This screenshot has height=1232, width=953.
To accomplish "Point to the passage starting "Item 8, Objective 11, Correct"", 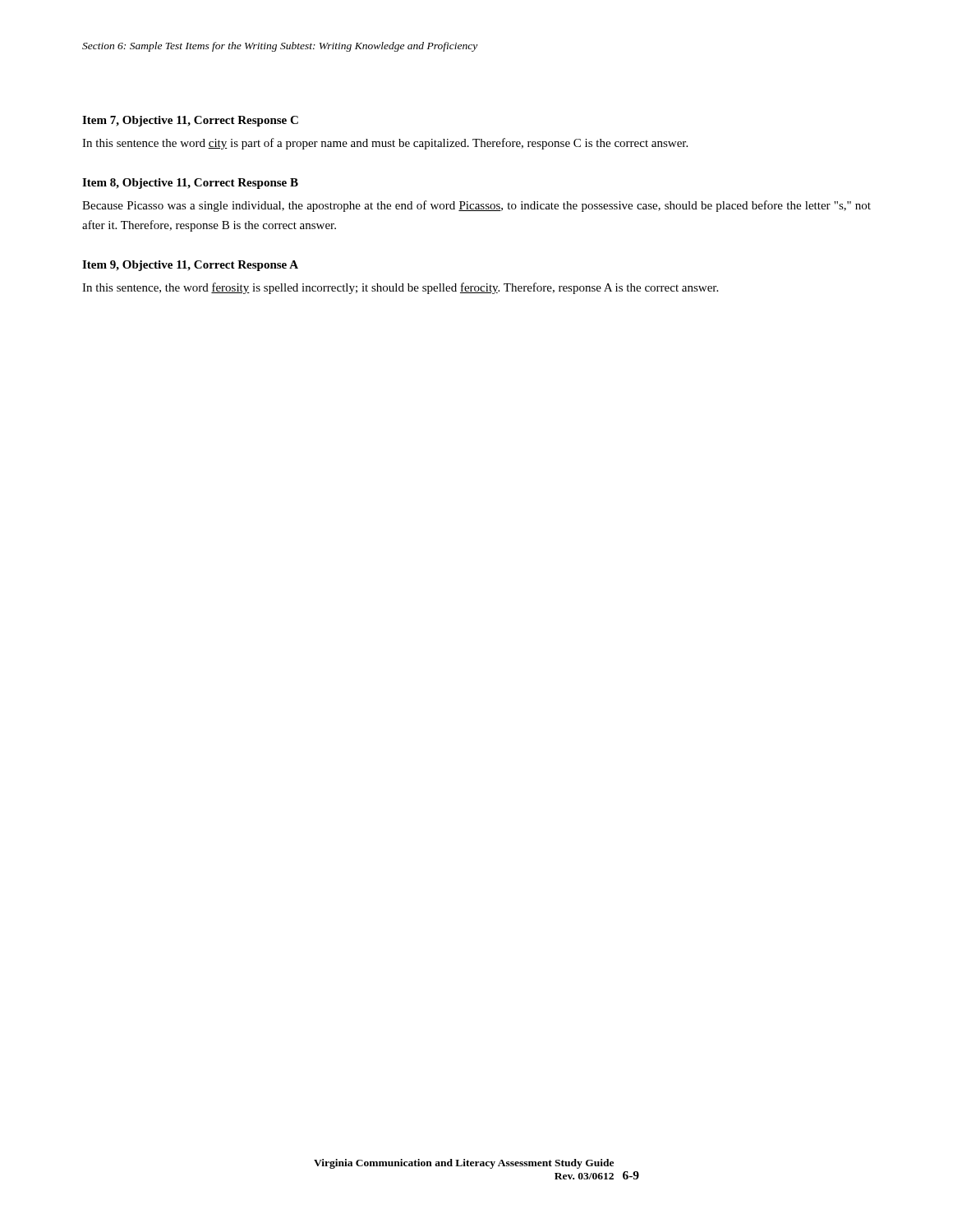I will (x=190, y=183).
